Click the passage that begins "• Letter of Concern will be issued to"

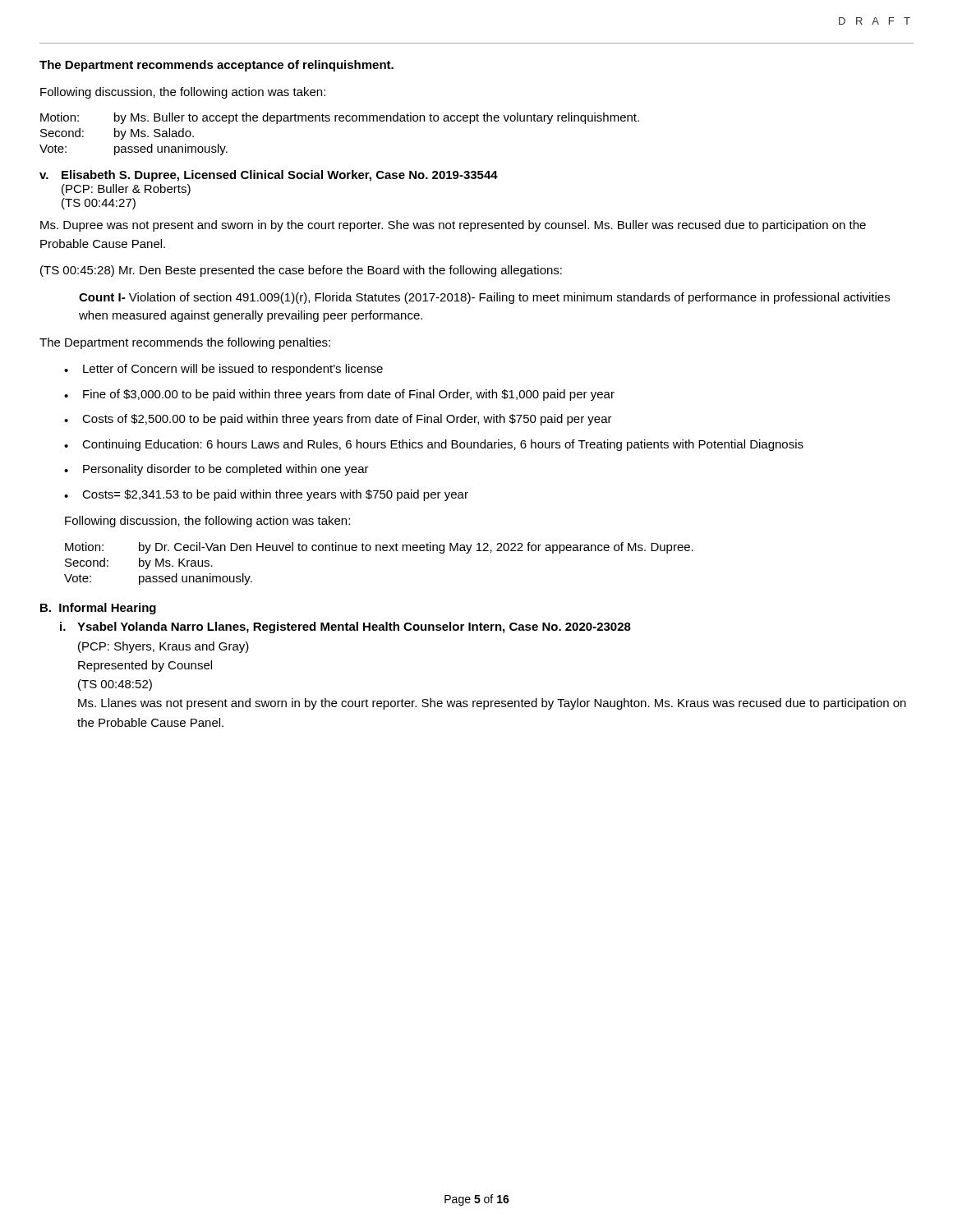pyautogui.click(x=223, y=370)
